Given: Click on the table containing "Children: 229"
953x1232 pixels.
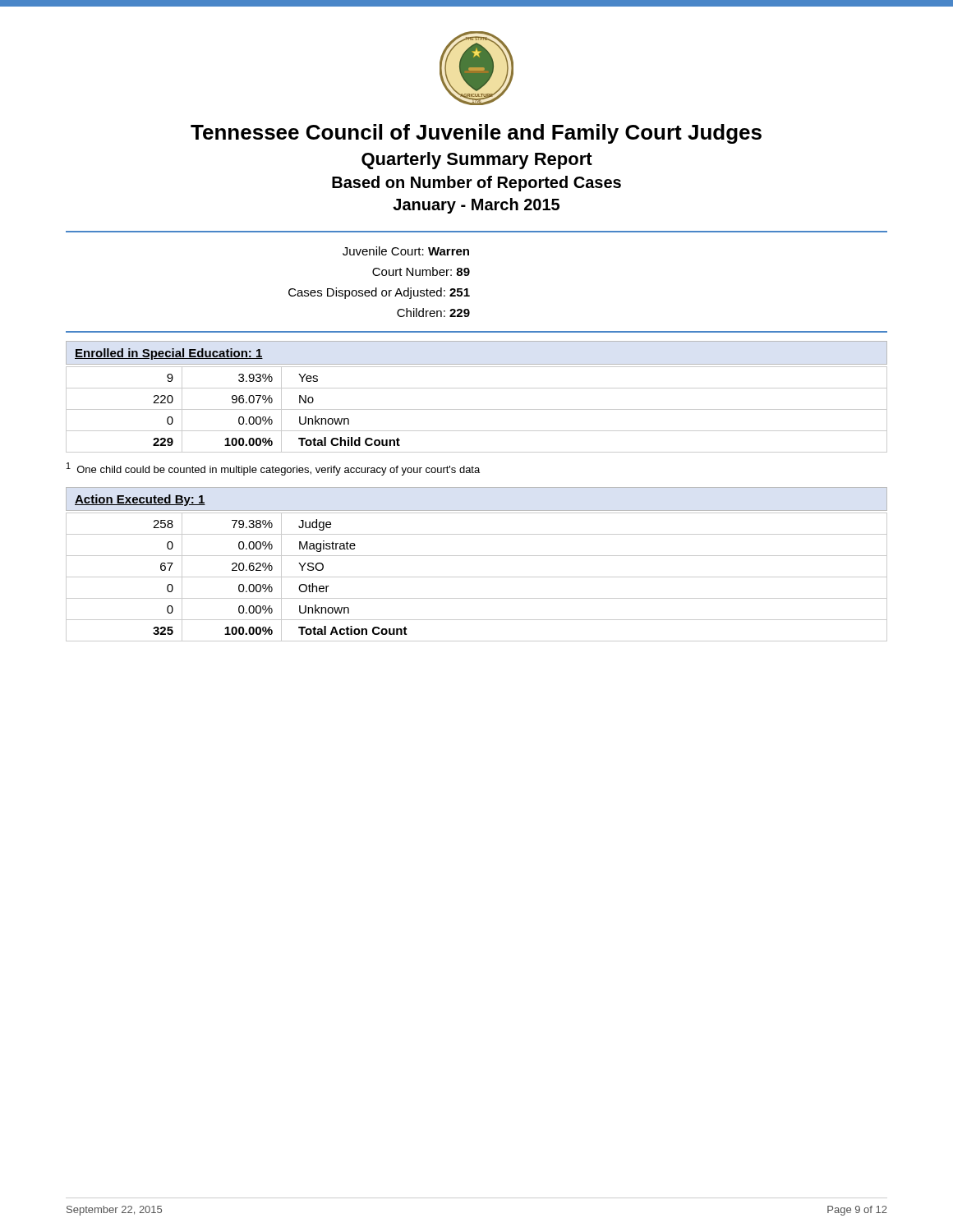Looking at the screenshot, I should (x=476, y=282).
